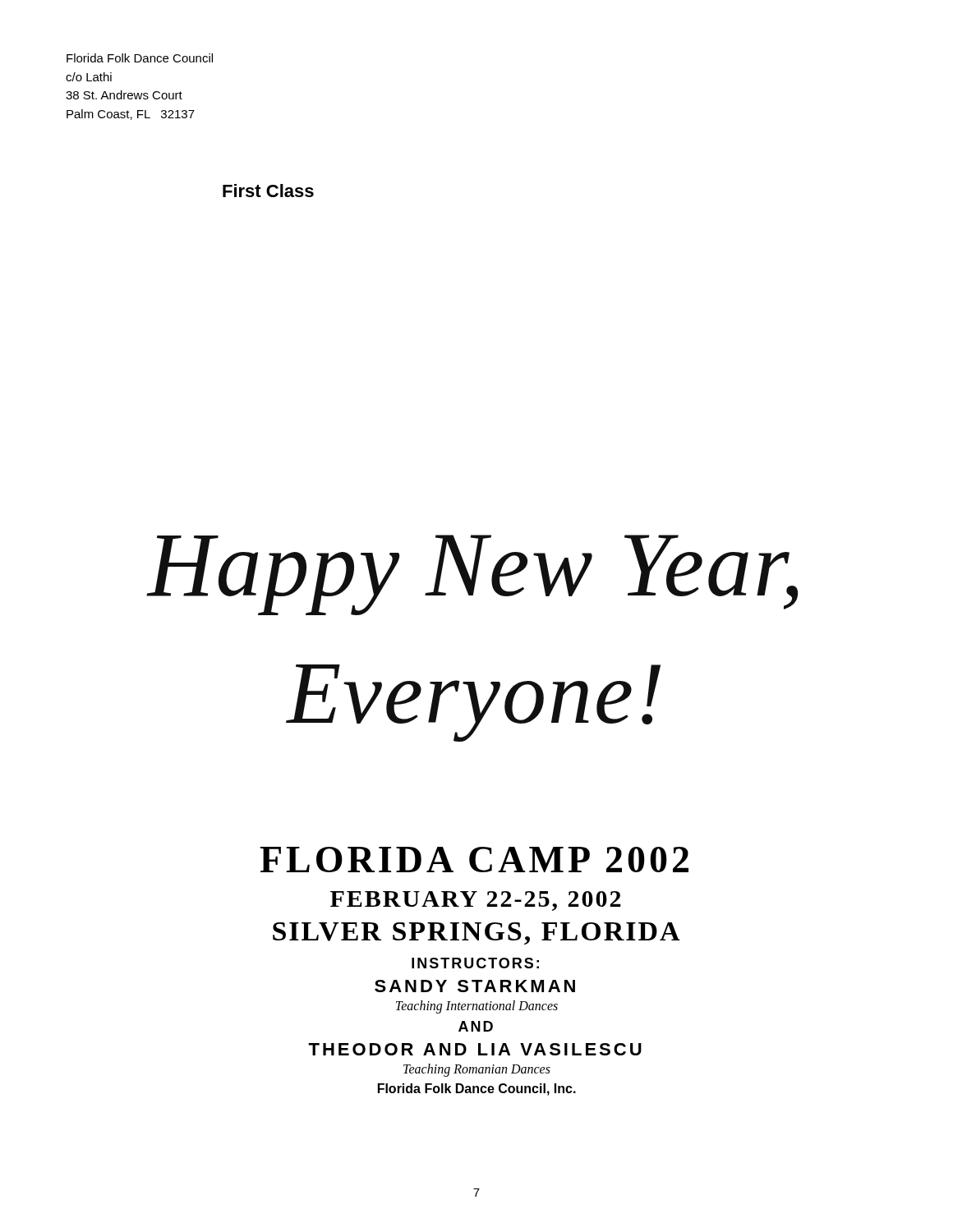Locate the text block starting "First Class"
This screenshot has width=953, height=1232.
(268, 191)
